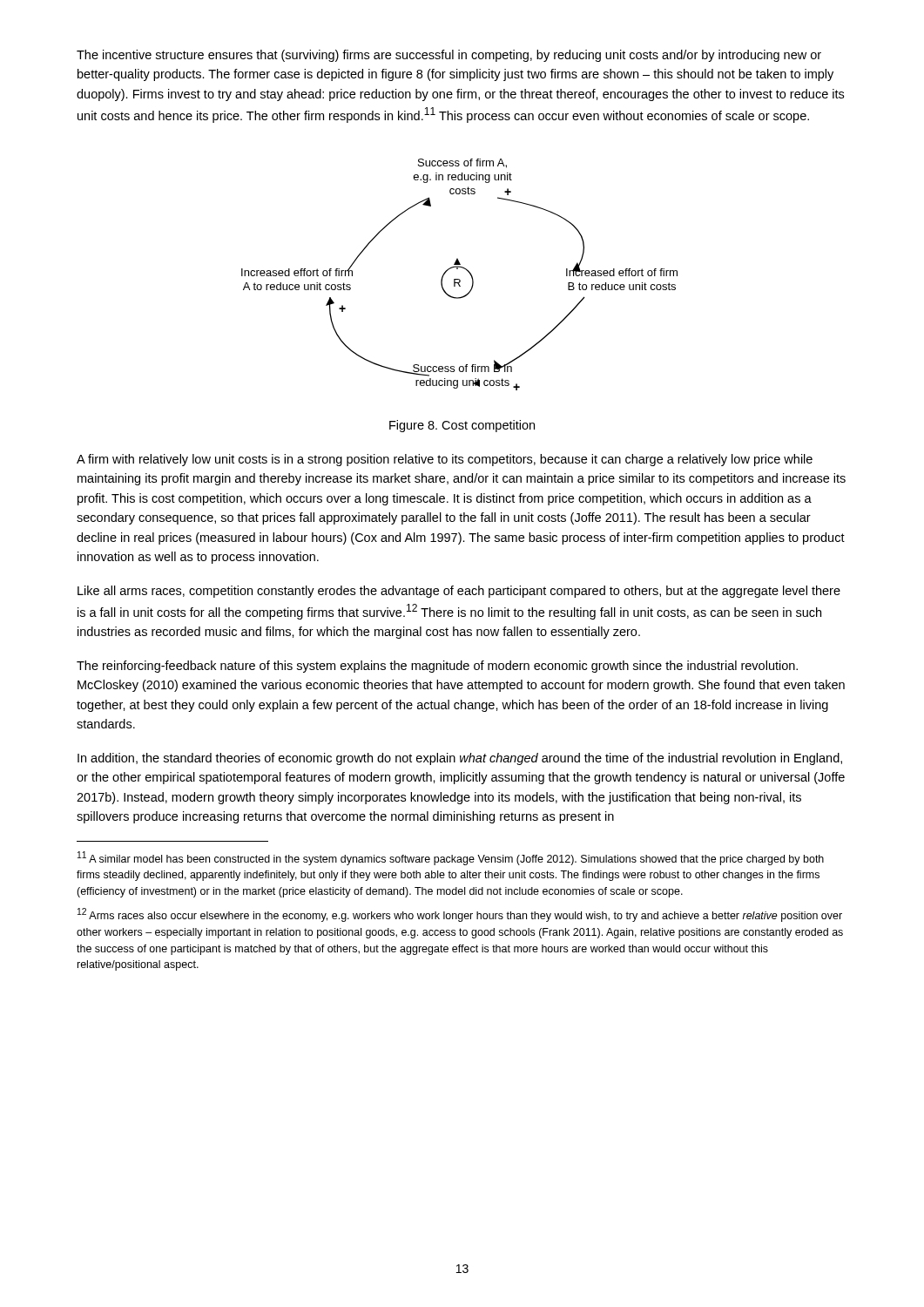Locate the text block with the text "The reinforcing-feedback nature of"
Viewport: 924px width, 1307px height.
(x=461, y=695)
